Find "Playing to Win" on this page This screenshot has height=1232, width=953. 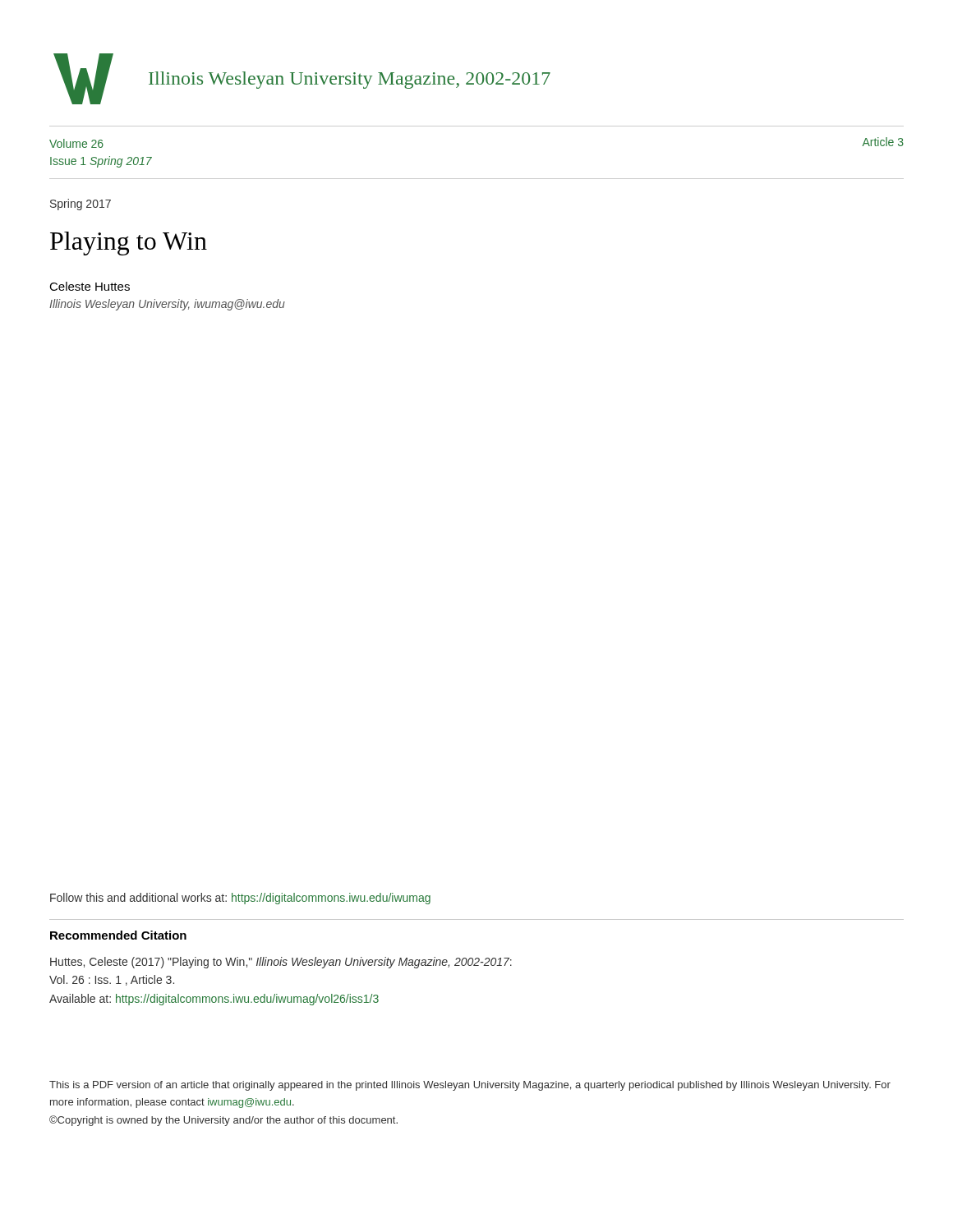(x=128, y=241)
